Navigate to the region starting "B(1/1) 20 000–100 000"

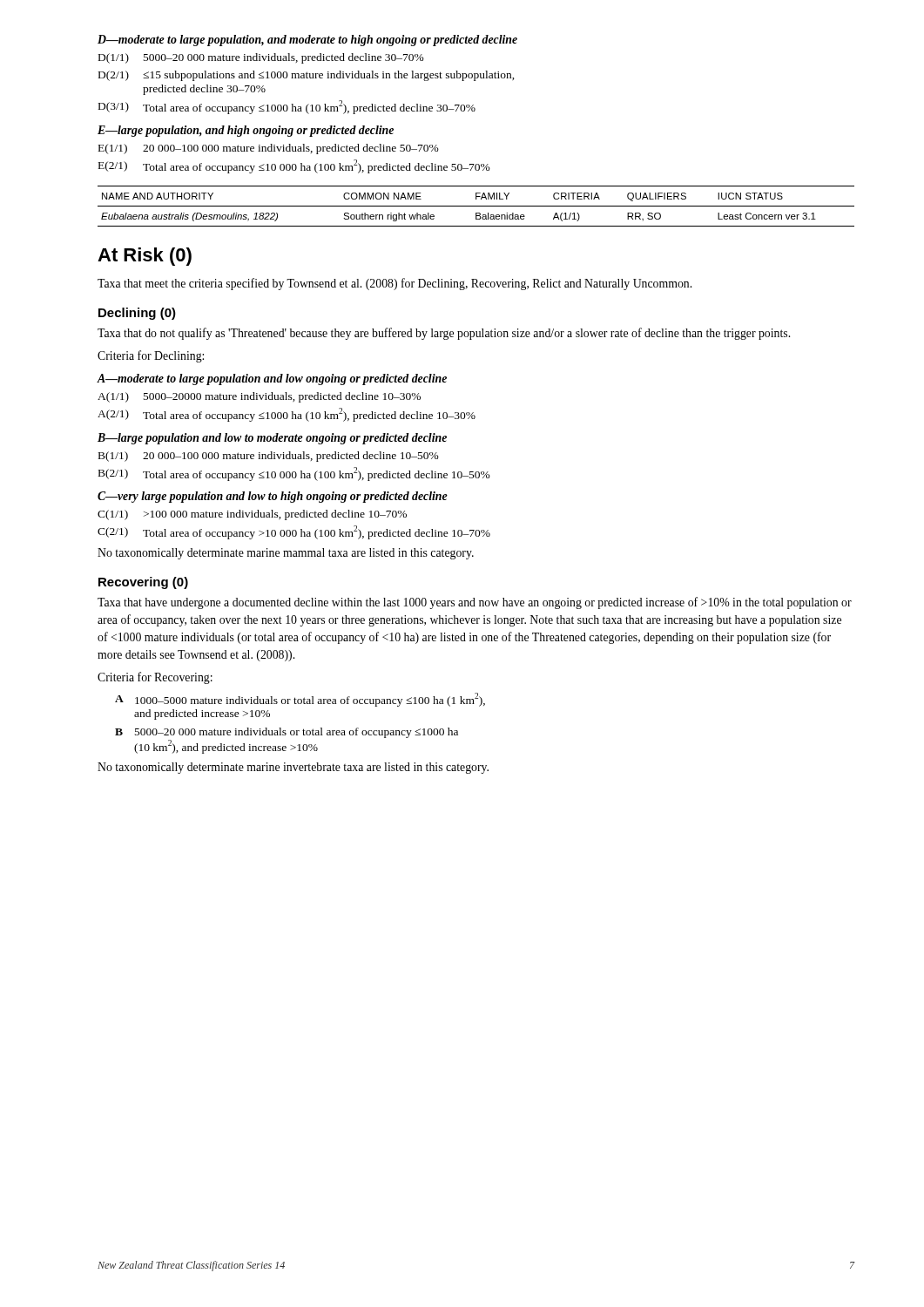(x=269, y=457)
